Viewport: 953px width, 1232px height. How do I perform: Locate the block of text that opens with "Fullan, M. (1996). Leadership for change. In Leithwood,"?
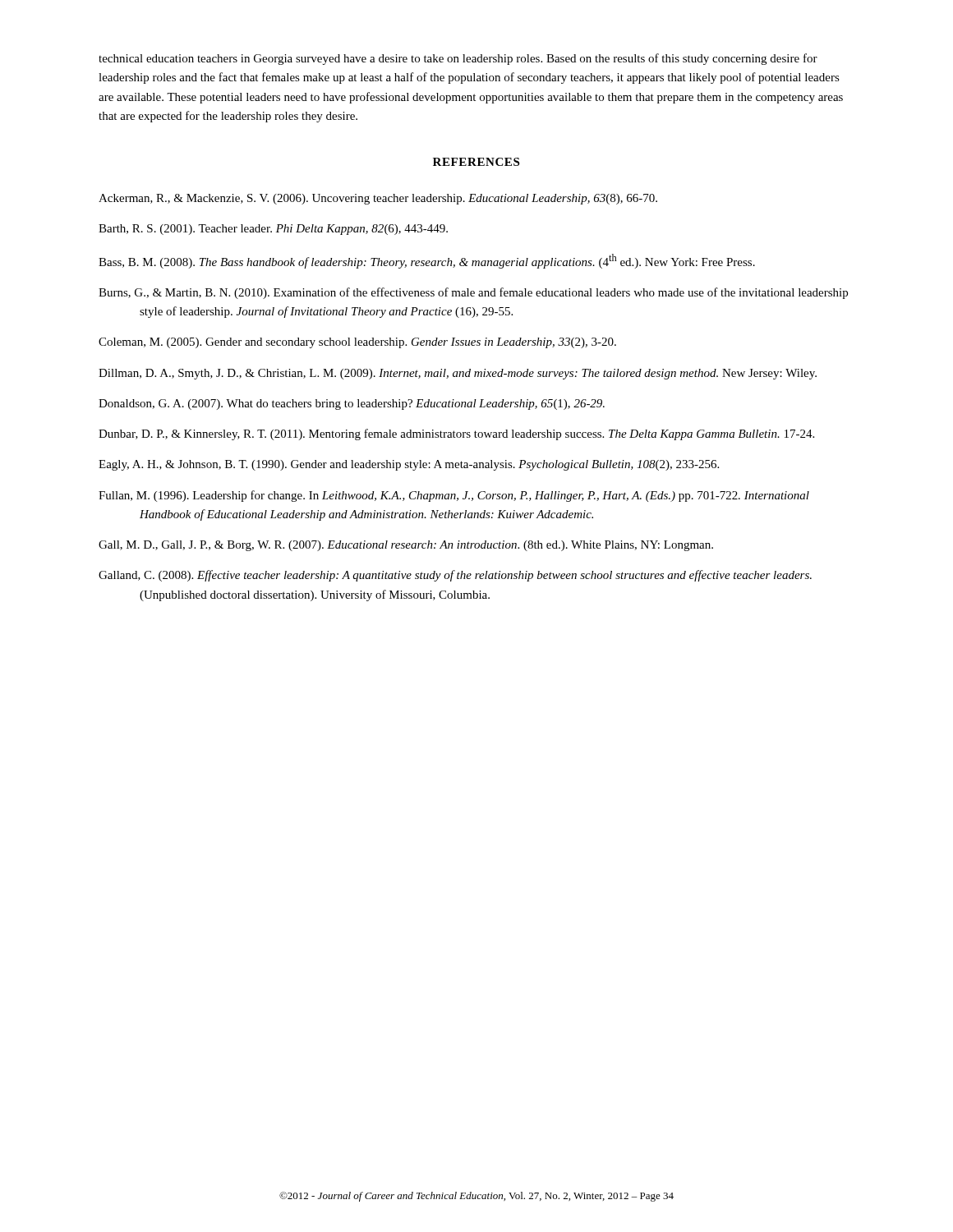[x=454, y=504]
